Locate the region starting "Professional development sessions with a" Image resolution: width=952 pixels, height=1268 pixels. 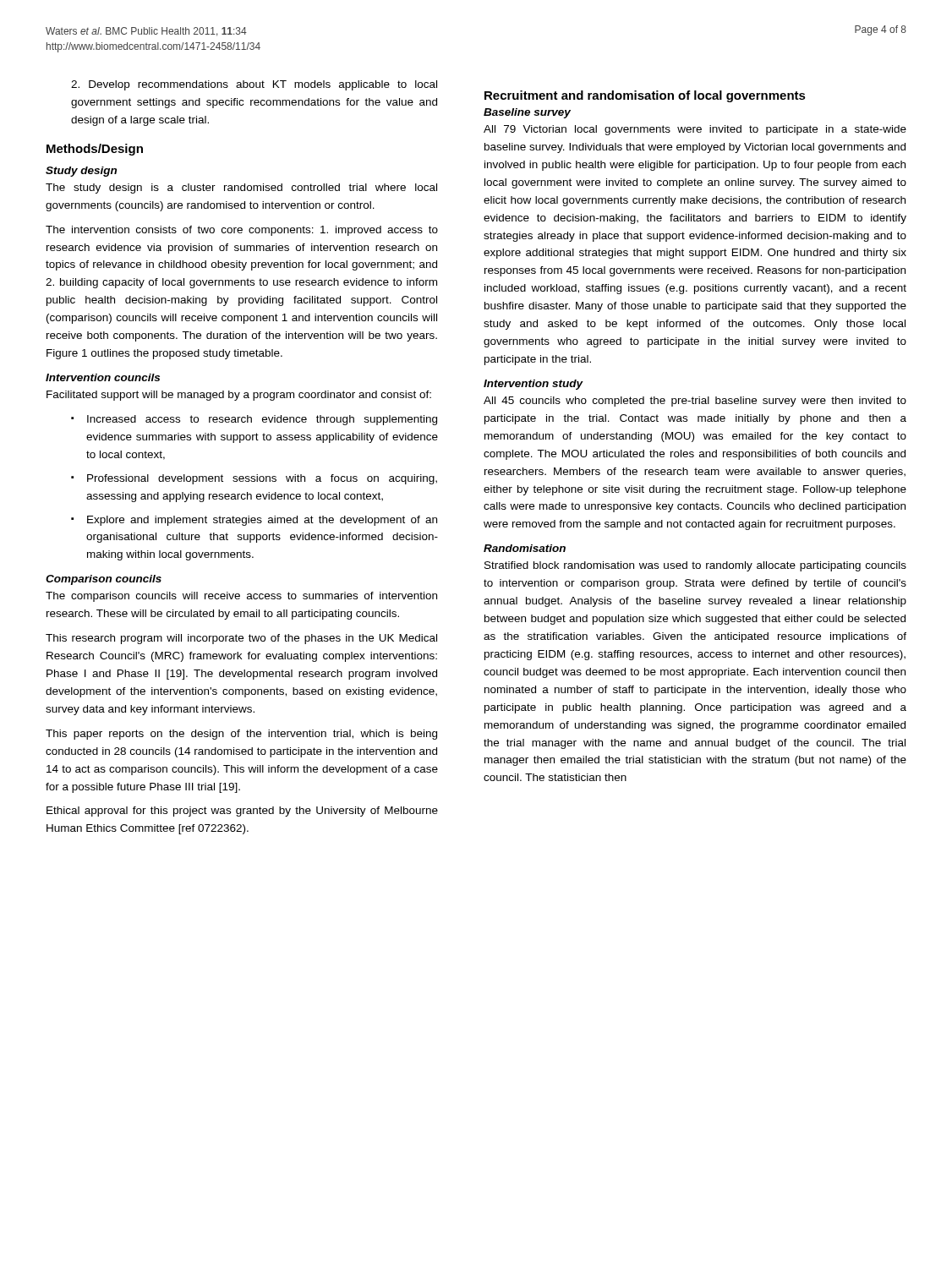point(262,487)
